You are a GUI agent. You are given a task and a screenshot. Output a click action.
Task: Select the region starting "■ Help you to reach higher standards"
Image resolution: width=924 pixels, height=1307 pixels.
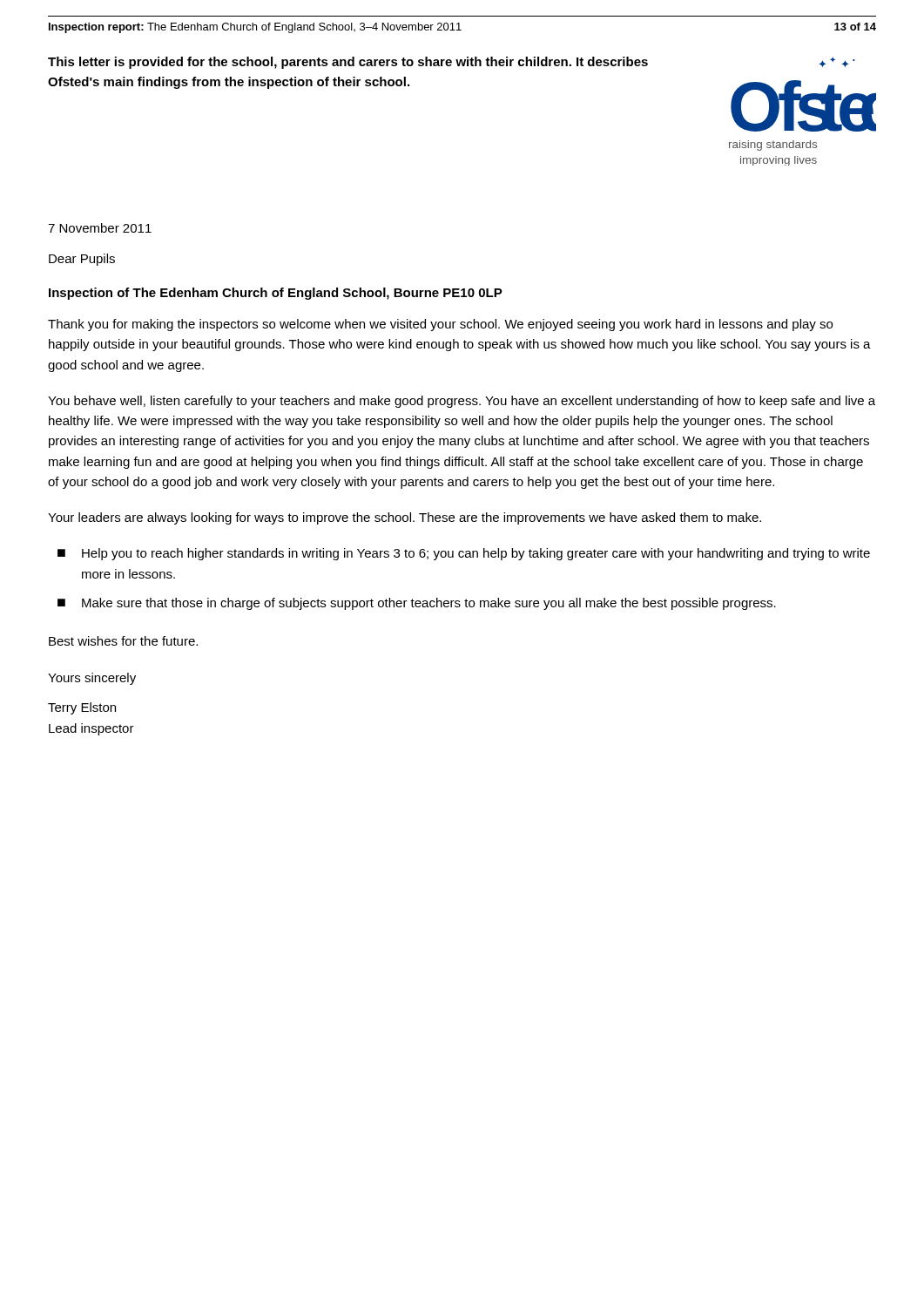462,563
